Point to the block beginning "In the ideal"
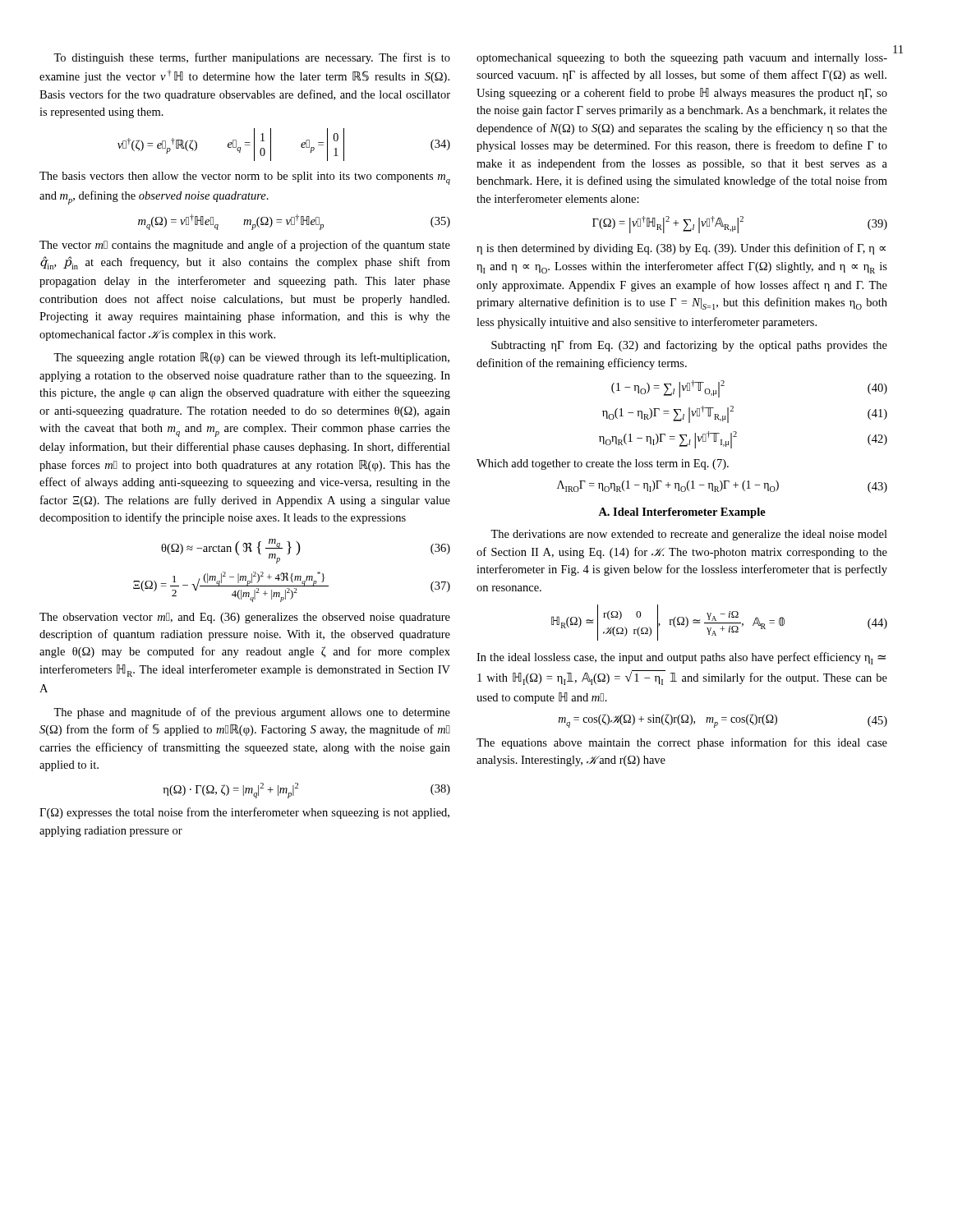The height and width of the screenshot is (1232, 953). 682,678
